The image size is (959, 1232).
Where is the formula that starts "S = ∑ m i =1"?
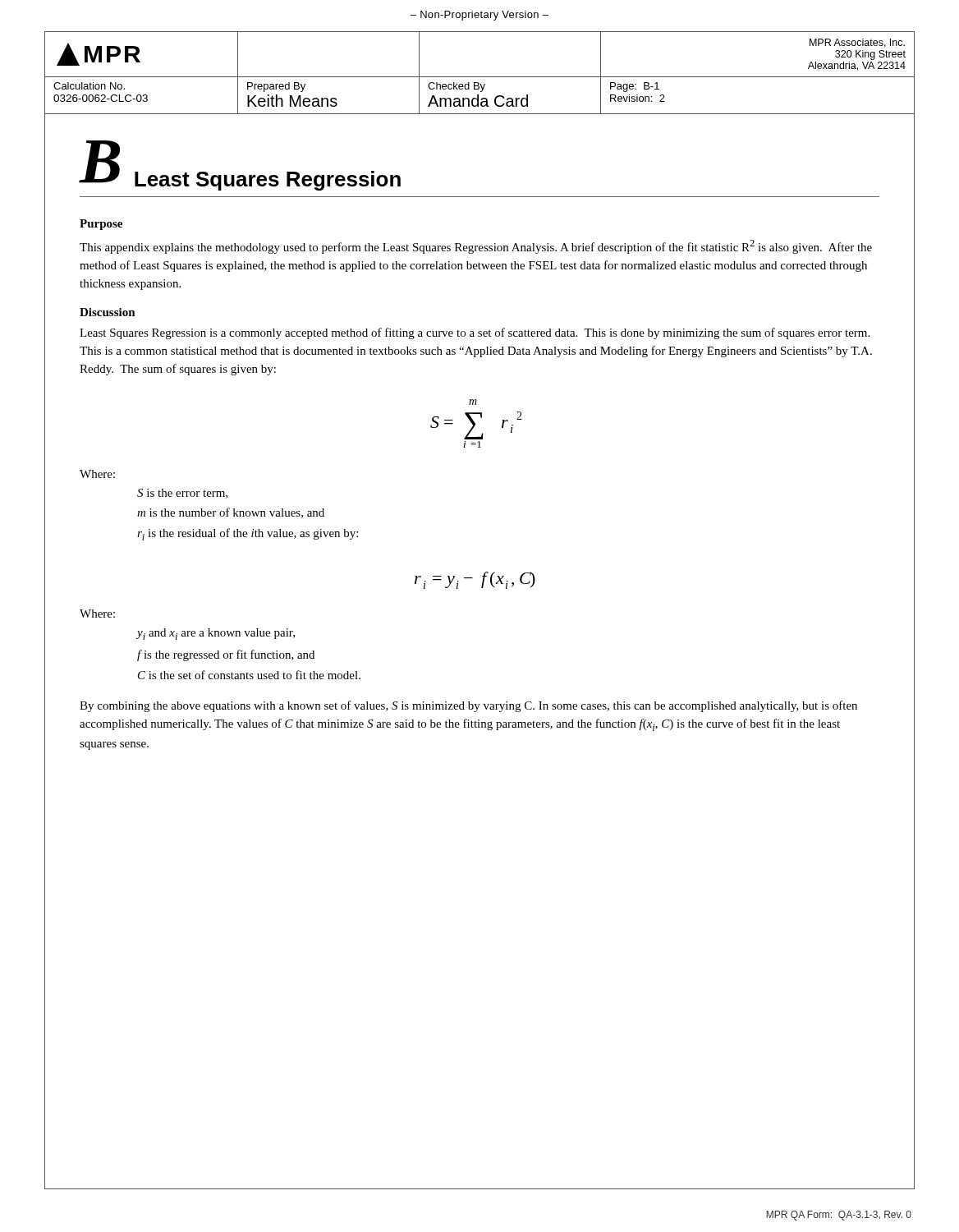[480, 423]
